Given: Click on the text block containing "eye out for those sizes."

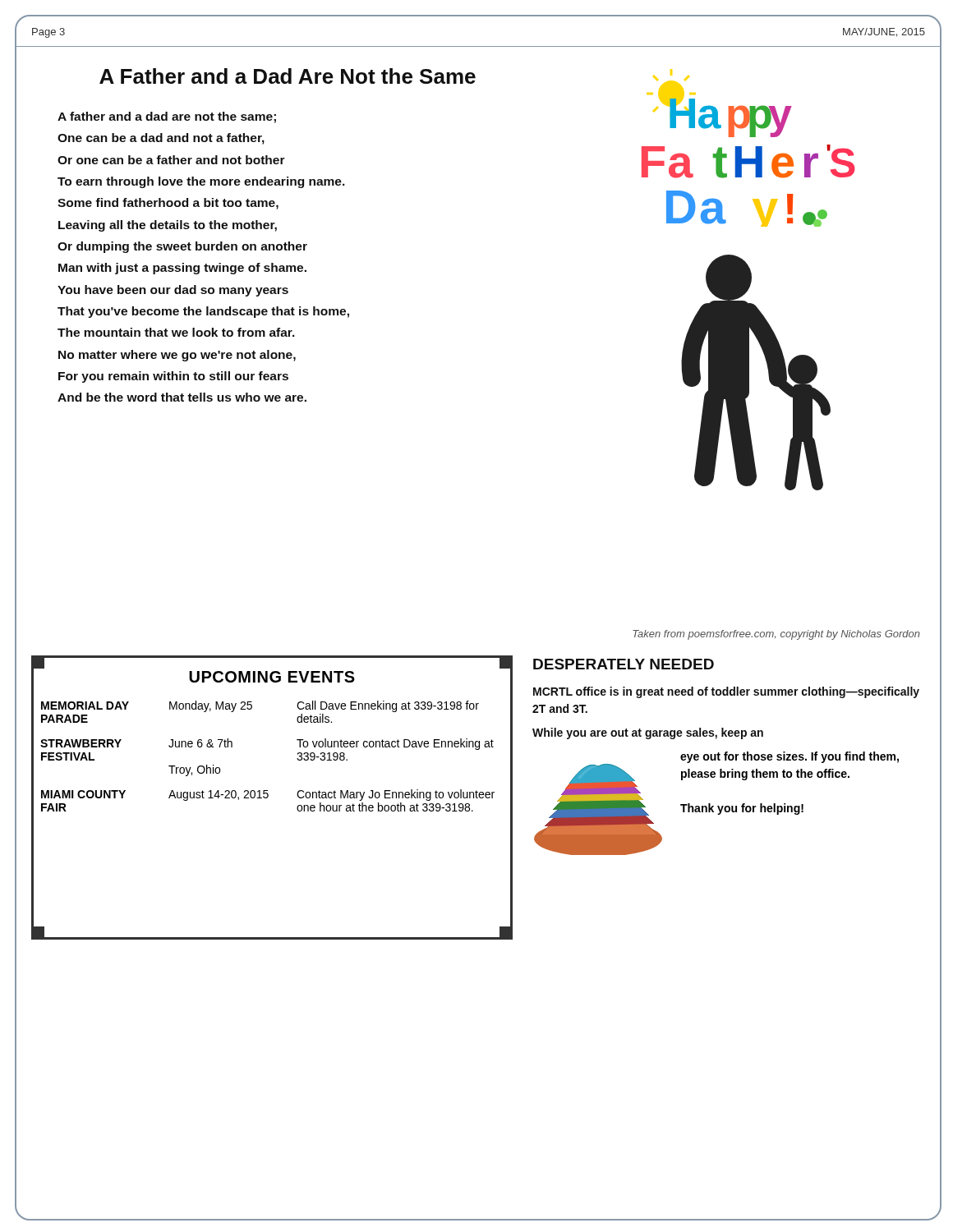Looking at the screenshot, I should [x=790, y=782].
